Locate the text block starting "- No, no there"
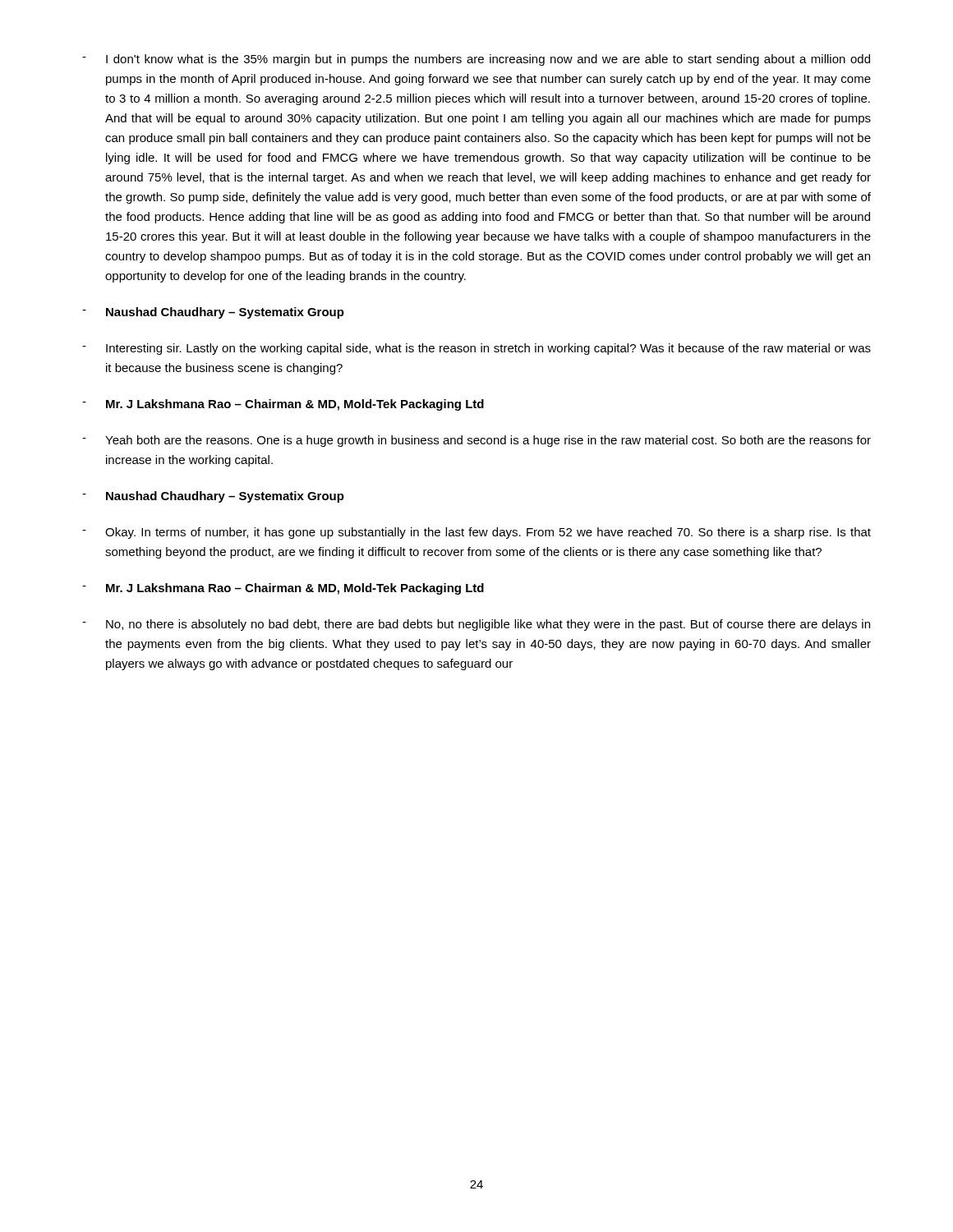953x1232 pixels. (476, 644)
